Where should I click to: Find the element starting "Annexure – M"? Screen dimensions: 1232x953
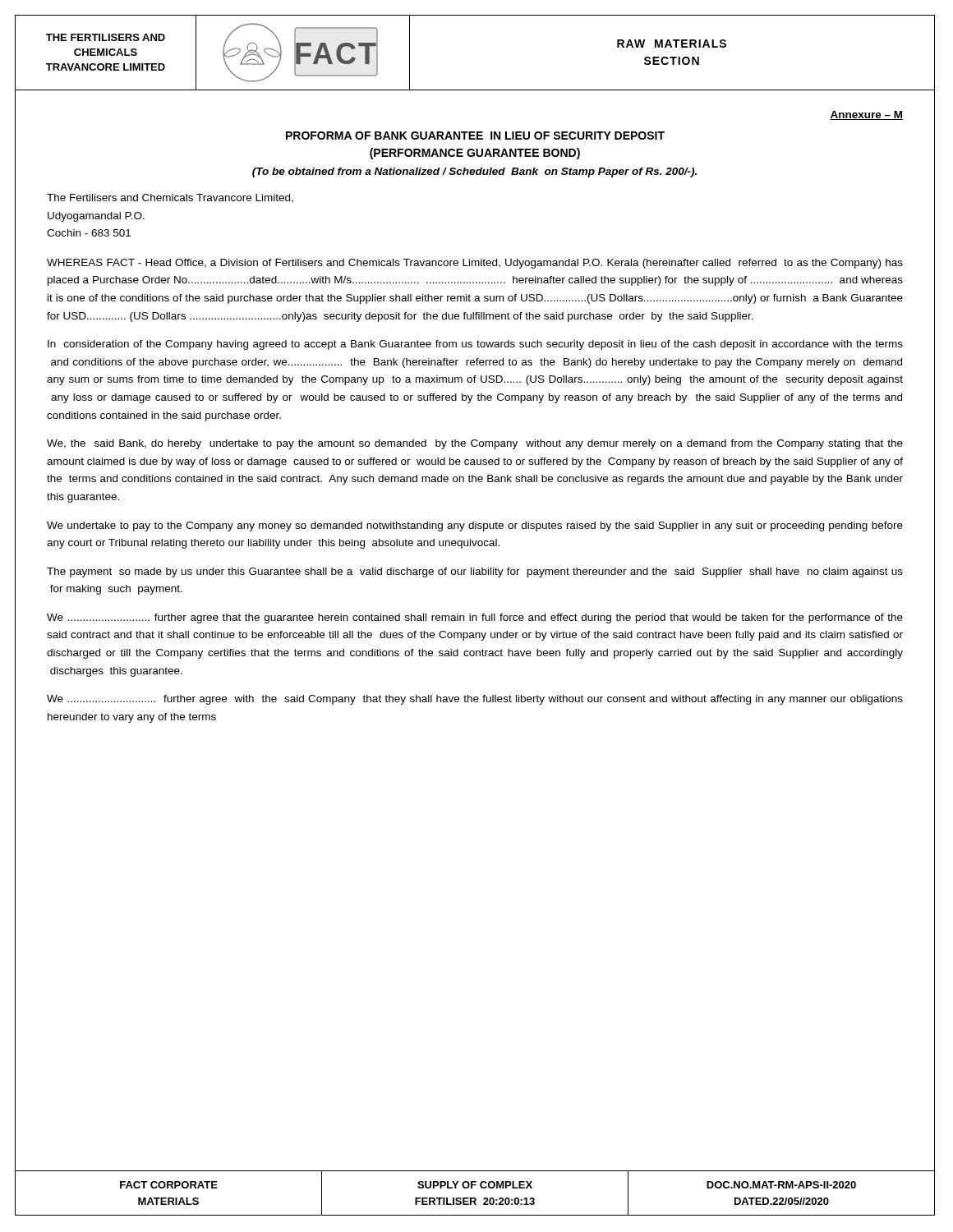click(x=867, y=115)
